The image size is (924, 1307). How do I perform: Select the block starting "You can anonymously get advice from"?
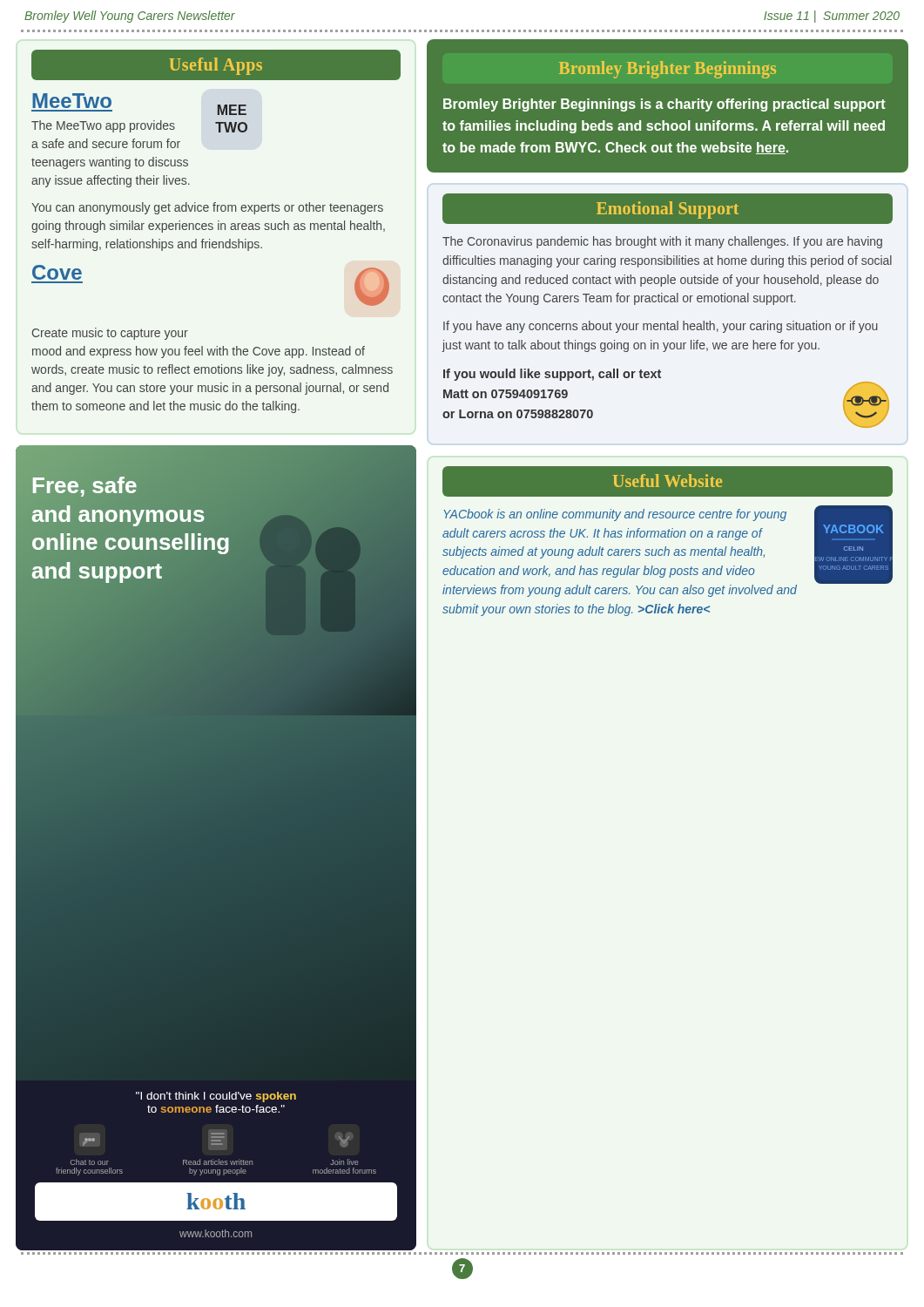coord(209,226)
